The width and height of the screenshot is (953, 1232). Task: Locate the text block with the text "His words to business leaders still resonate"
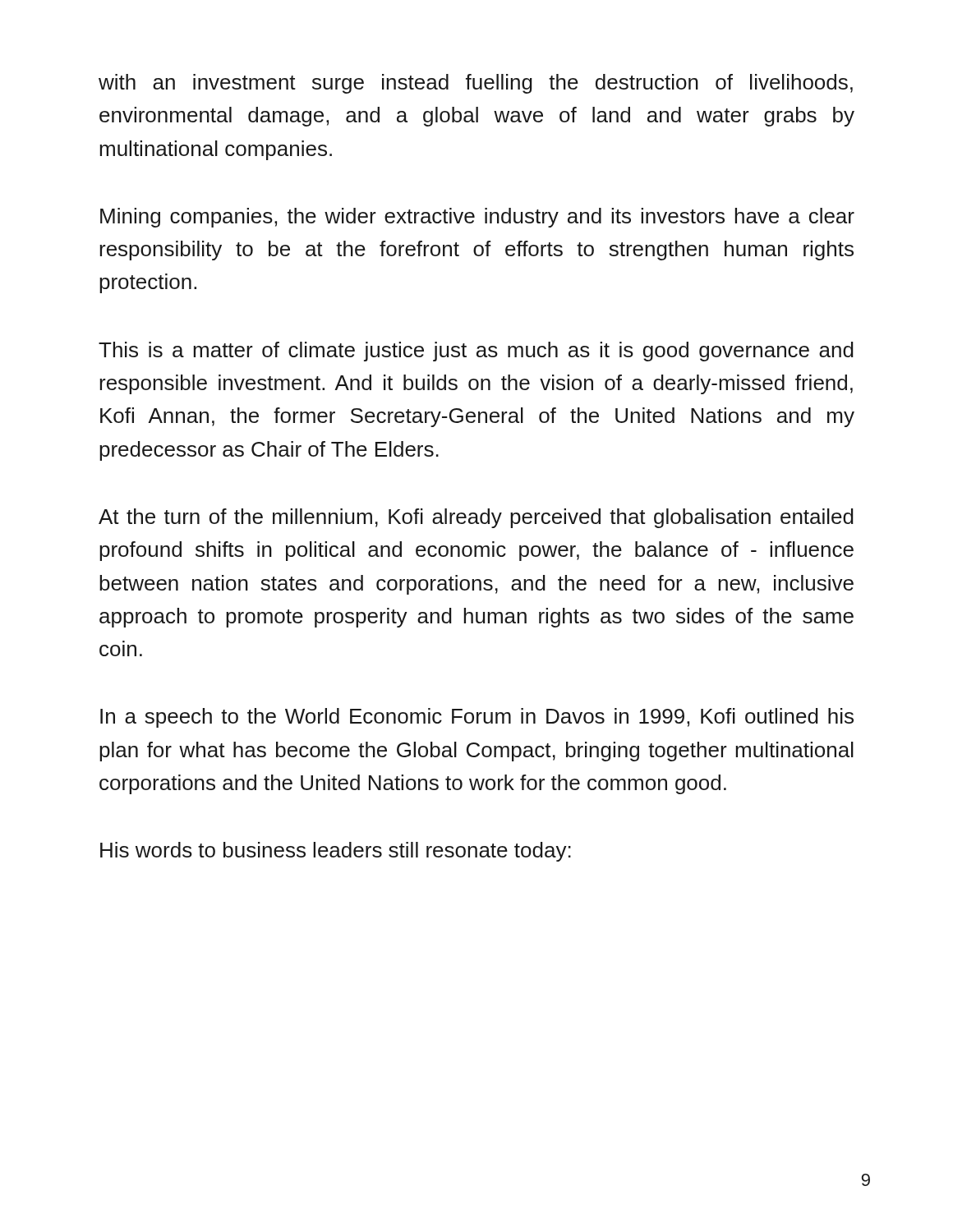pos(335,850)
